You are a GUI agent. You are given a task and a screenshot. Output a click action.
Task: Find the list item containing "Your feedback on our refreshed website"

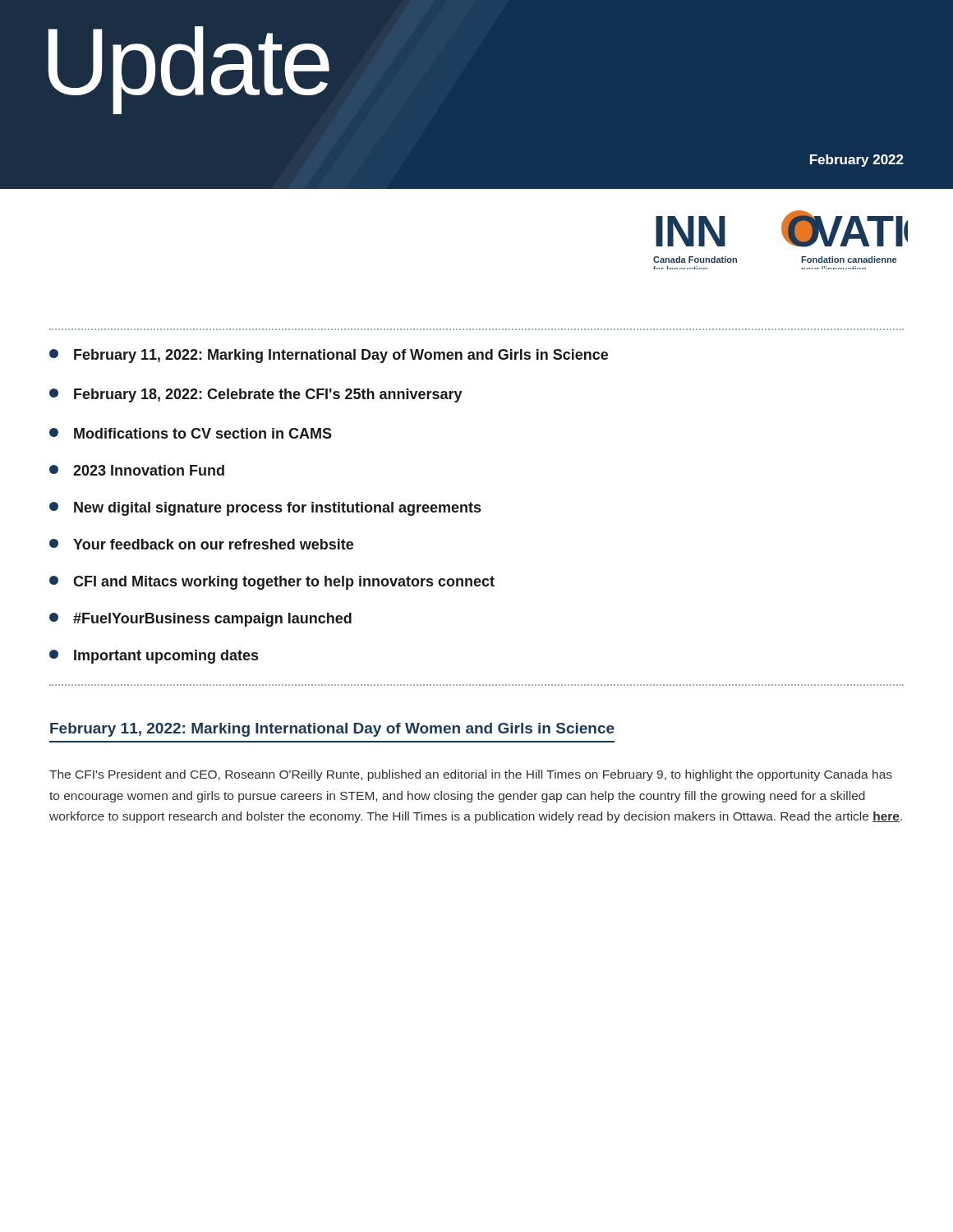pyautogui.click(x=202, y=545)
